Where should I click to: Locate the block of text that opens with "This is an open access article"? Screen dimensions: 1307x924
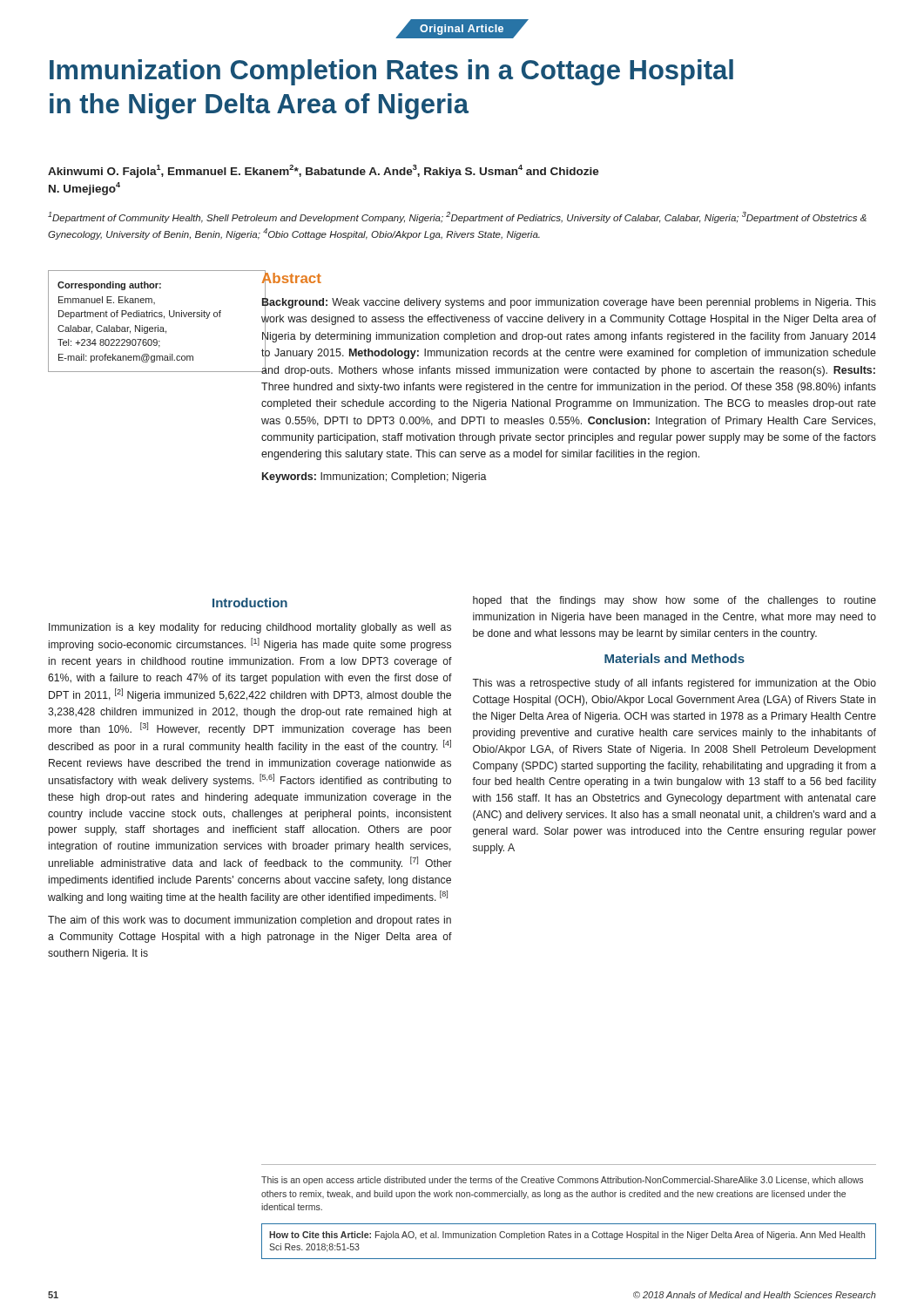click(569, 1194)
